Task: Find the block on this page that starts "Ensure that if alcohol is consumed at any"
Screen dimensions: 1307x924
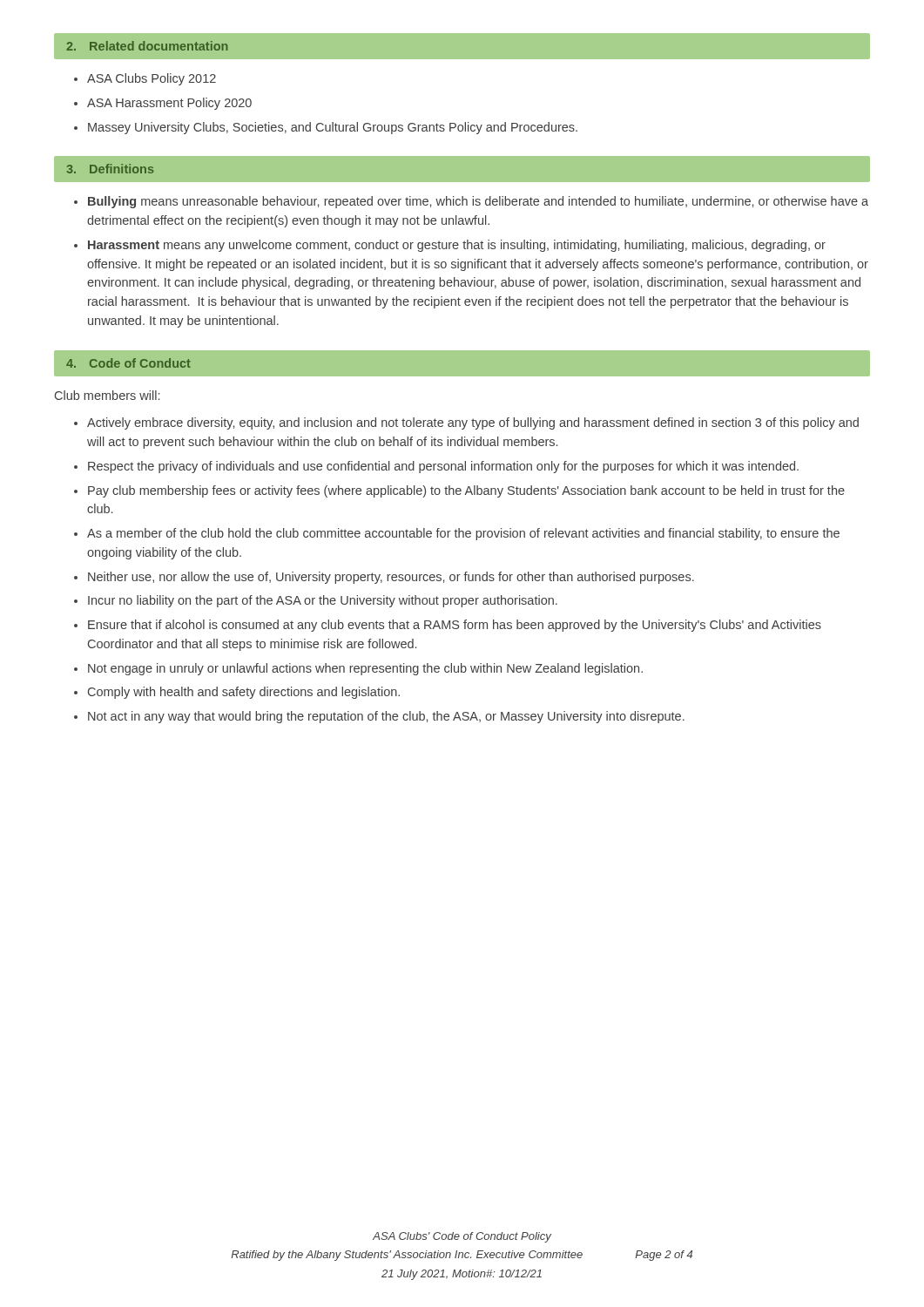Action: pos(454,634)
